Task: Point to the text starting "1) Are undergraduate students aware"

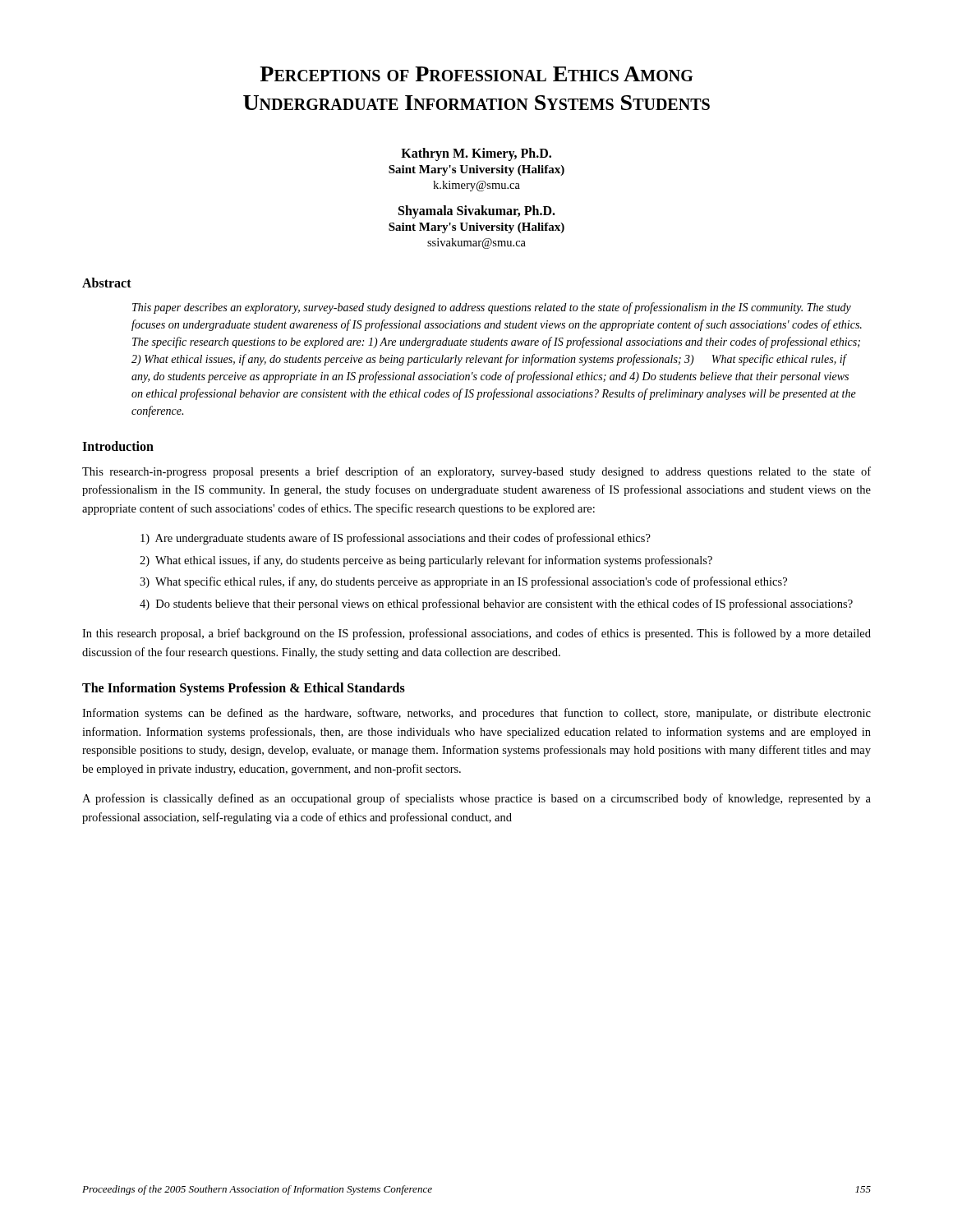Action: click(x=395, y=538)
